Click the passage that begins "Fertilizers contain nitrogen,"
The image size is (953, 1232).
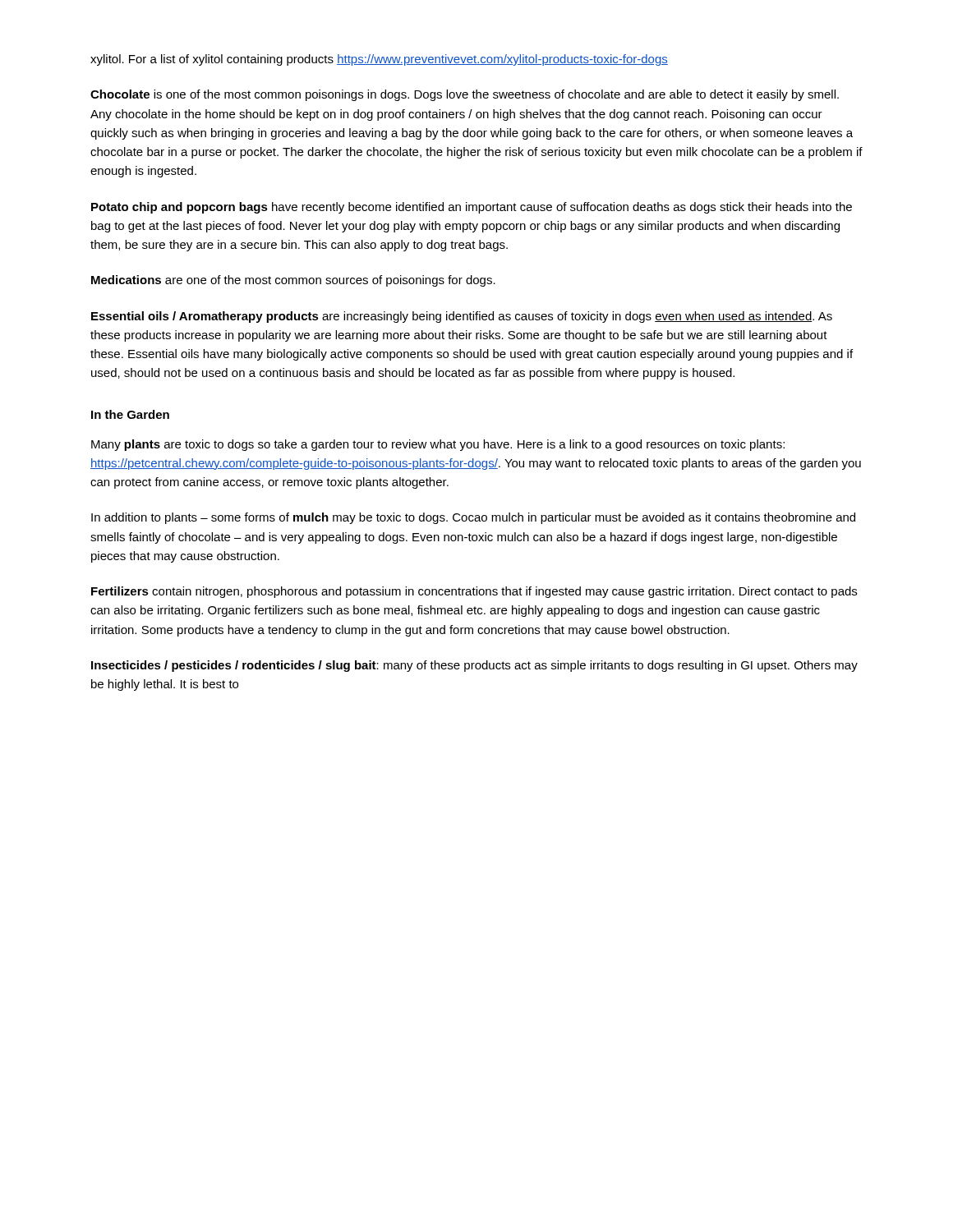pos(474,610)
